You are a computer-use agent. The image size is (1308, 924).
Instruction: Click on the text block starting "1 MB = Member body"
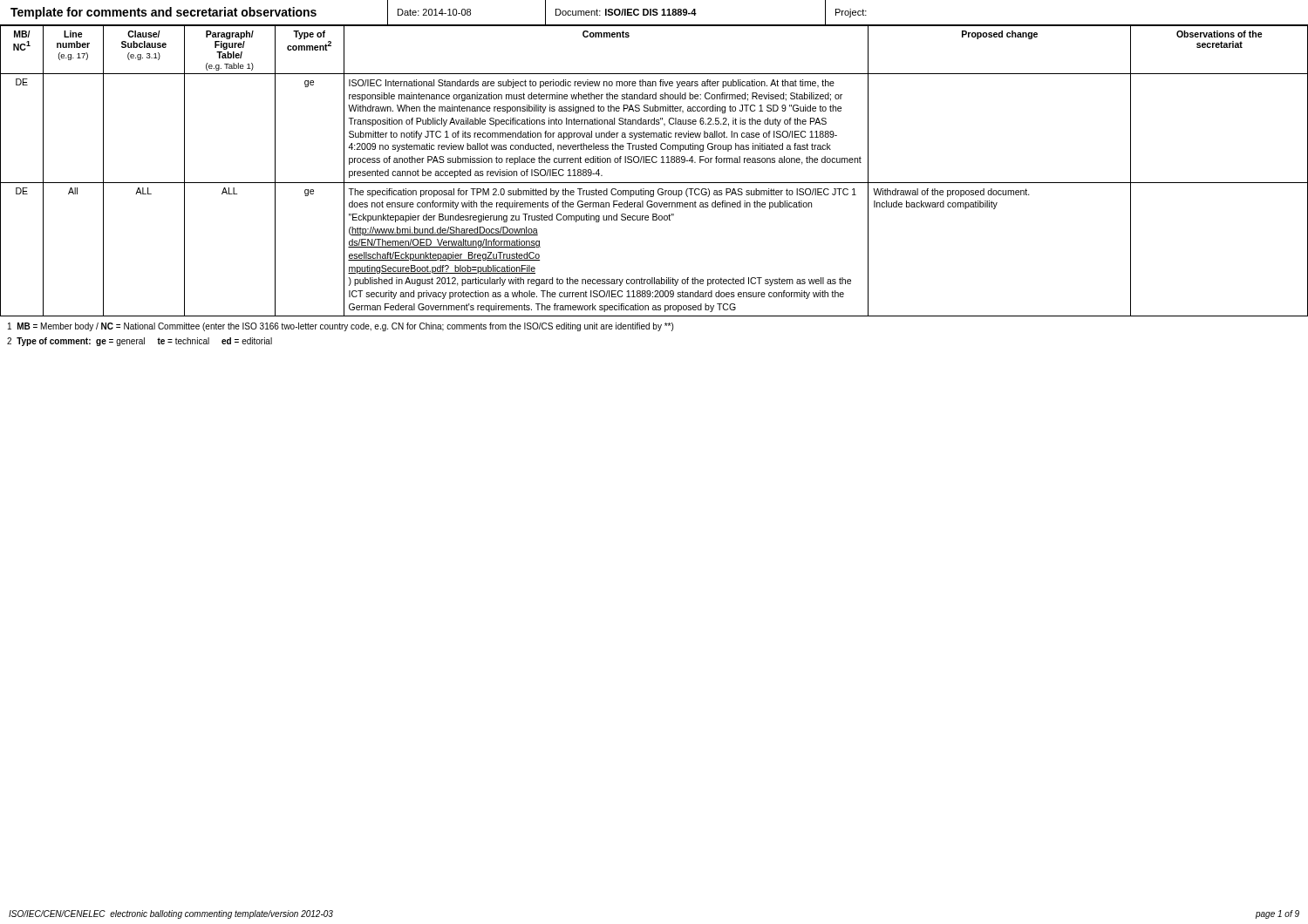coord(340,327)
